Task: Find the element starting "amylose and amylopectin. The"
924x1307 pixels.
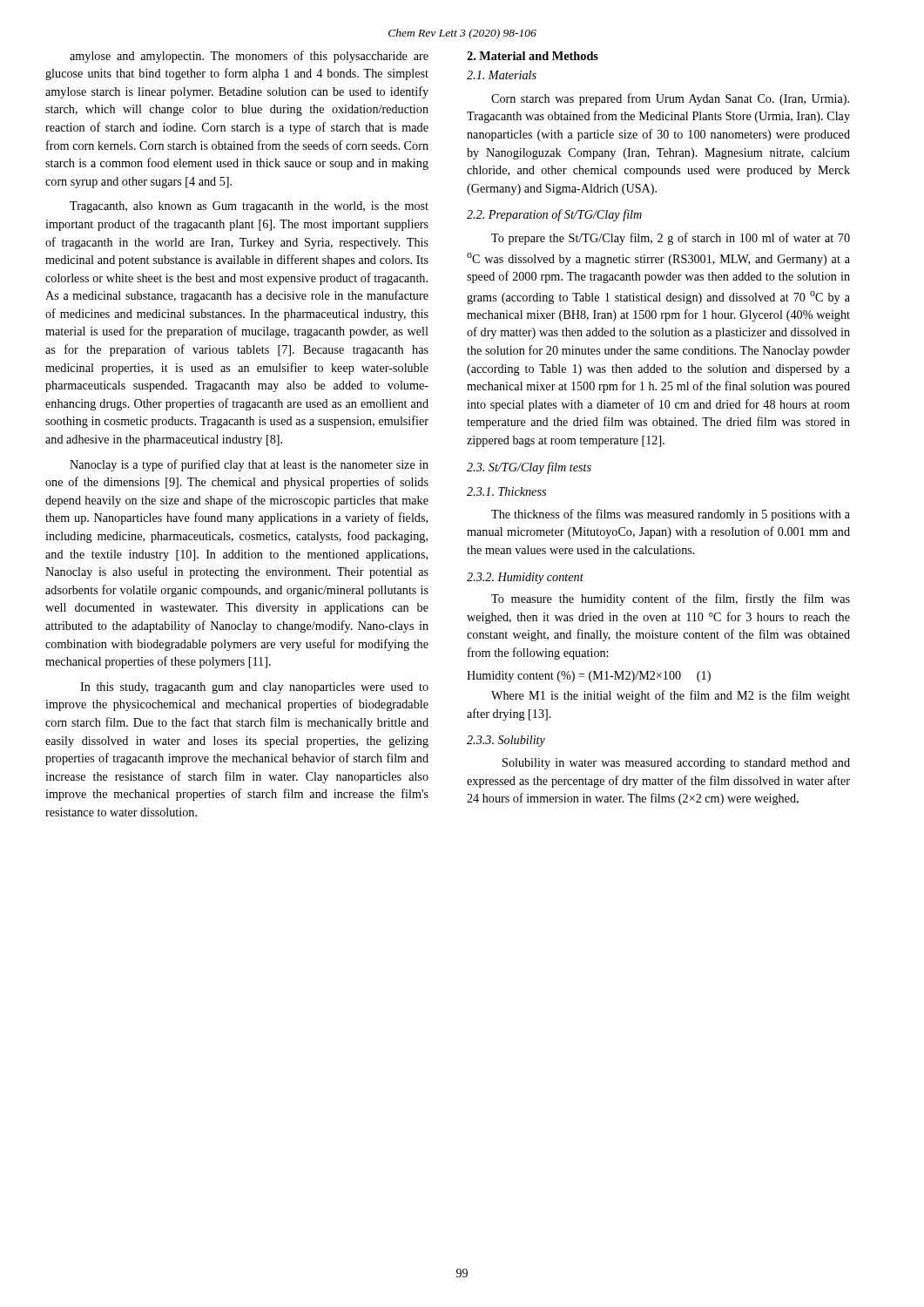Action: [237, 118]
